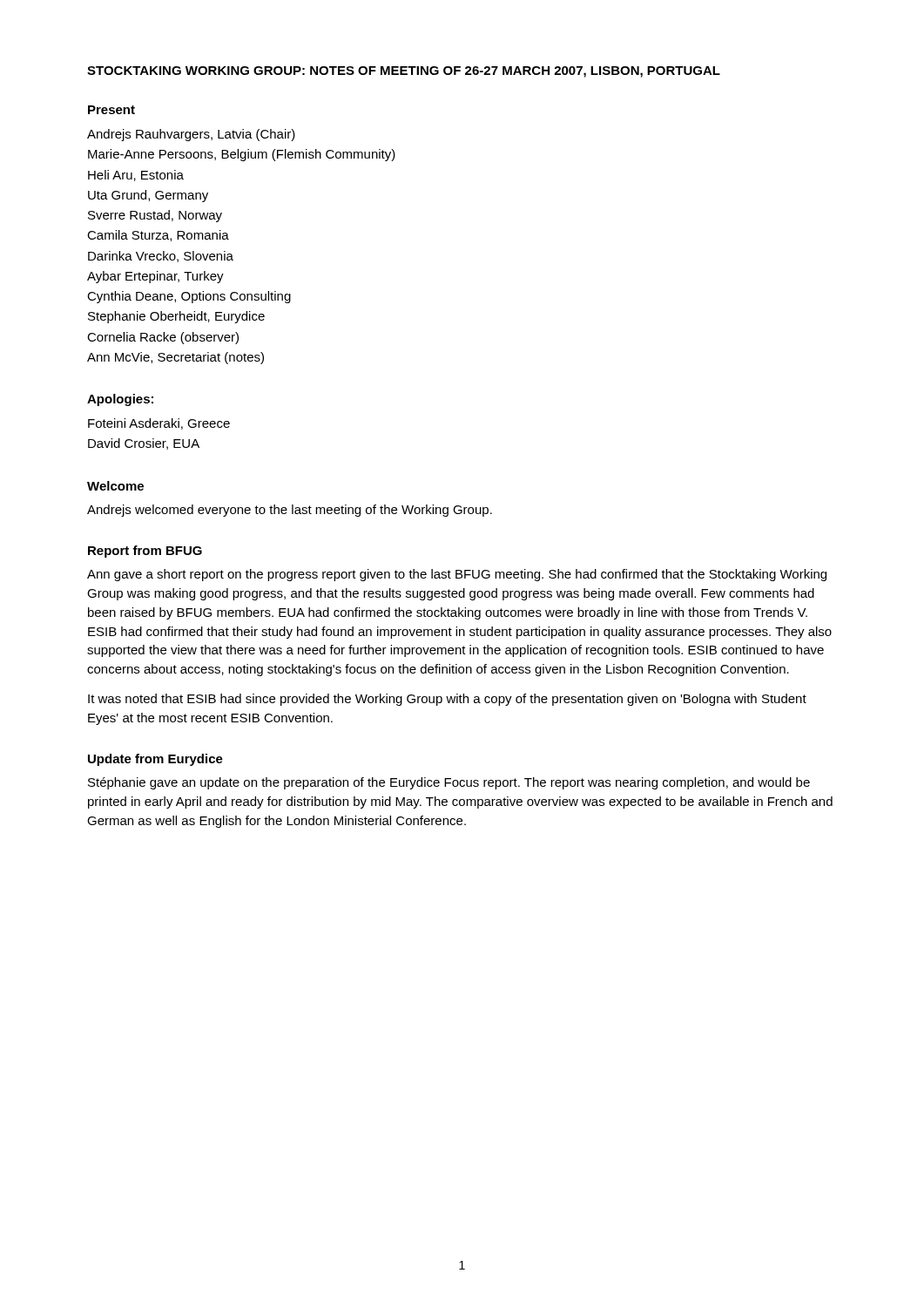
Task: Click the passage that begins "It was noted that ESIB had since"
Action: [447, 708]
